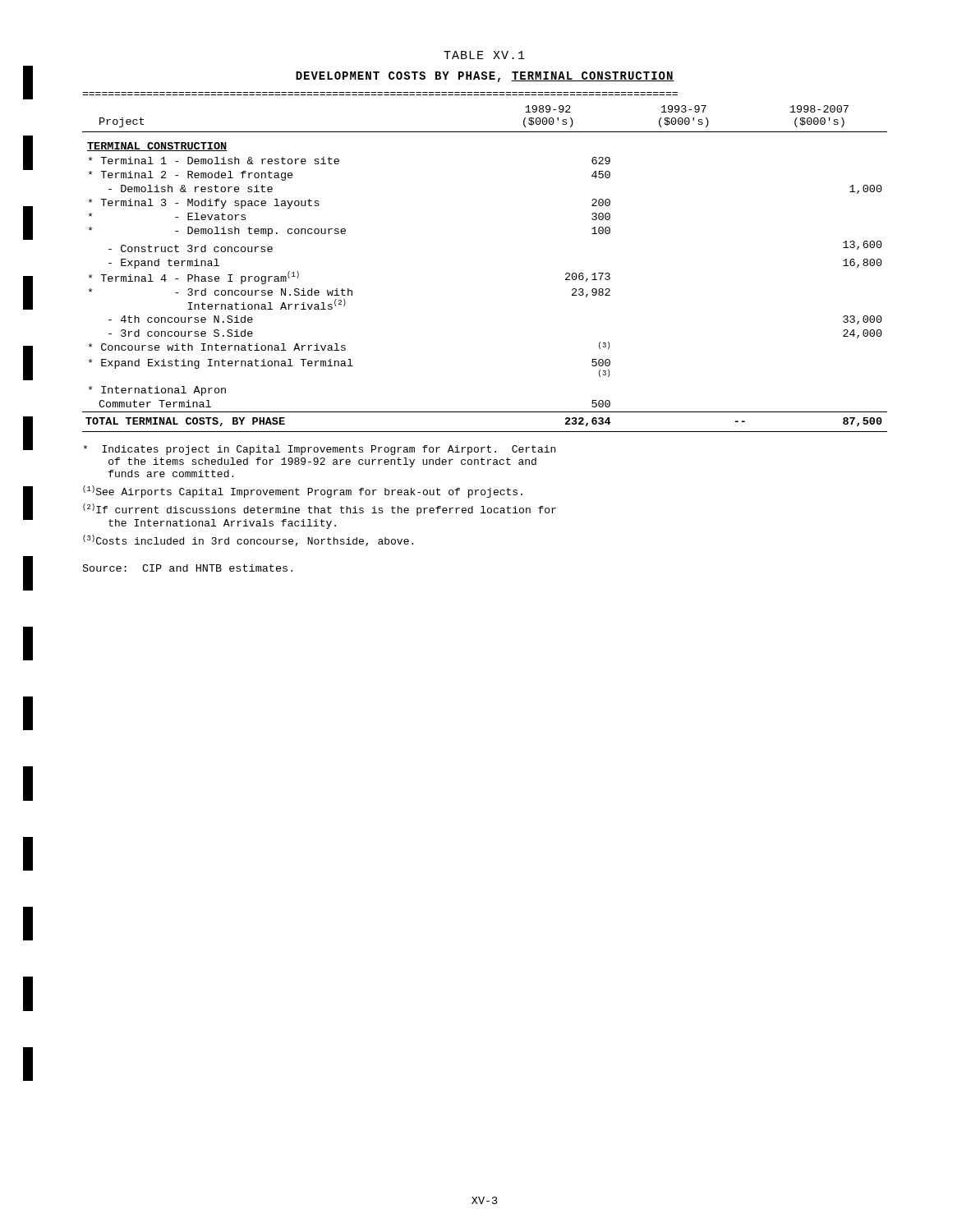
Task: Click on the footnote containing "(1)See Airports Capital"
Action: [x=303, y=492]
